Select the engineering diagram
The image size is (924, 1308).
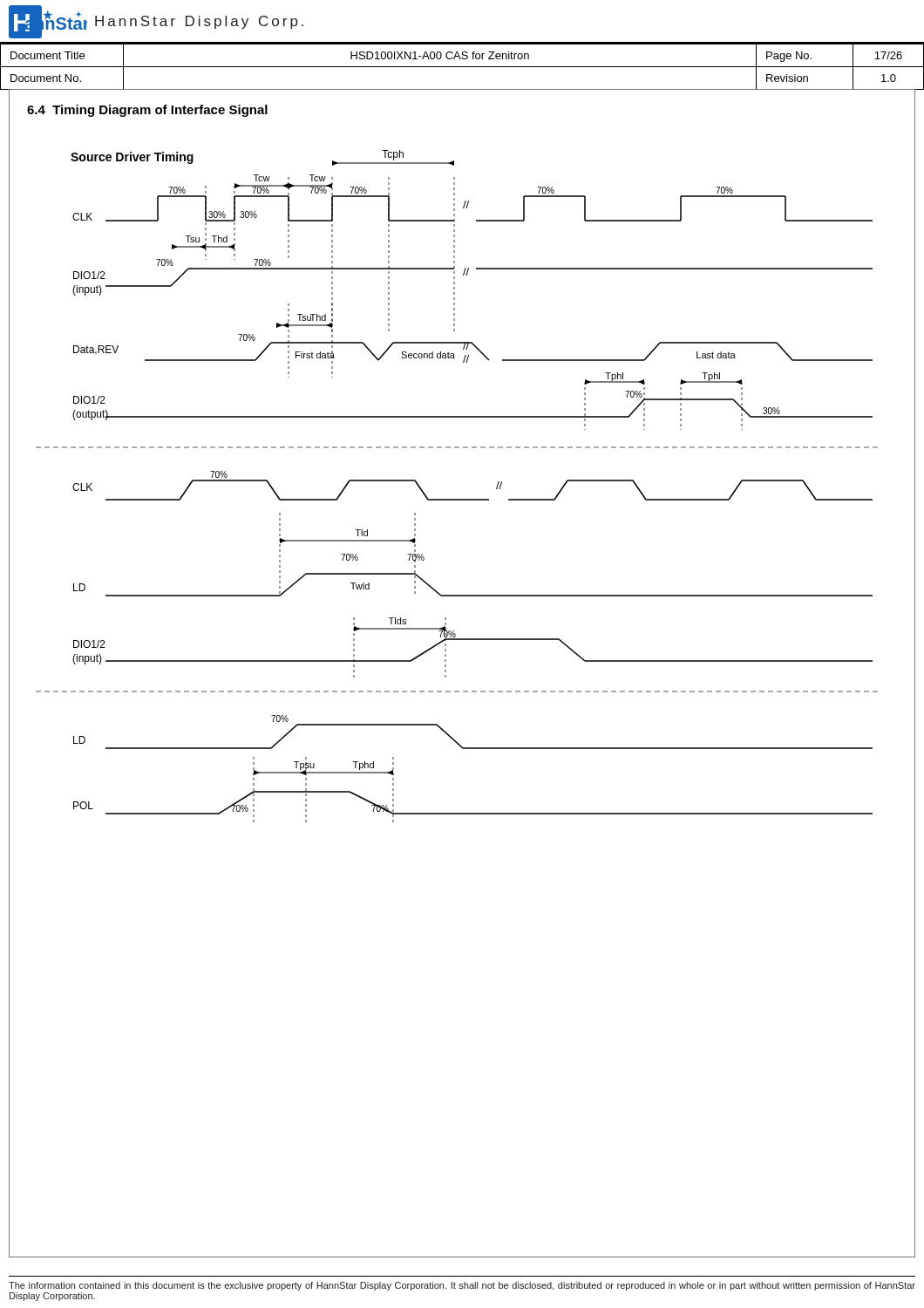(462, 691)
